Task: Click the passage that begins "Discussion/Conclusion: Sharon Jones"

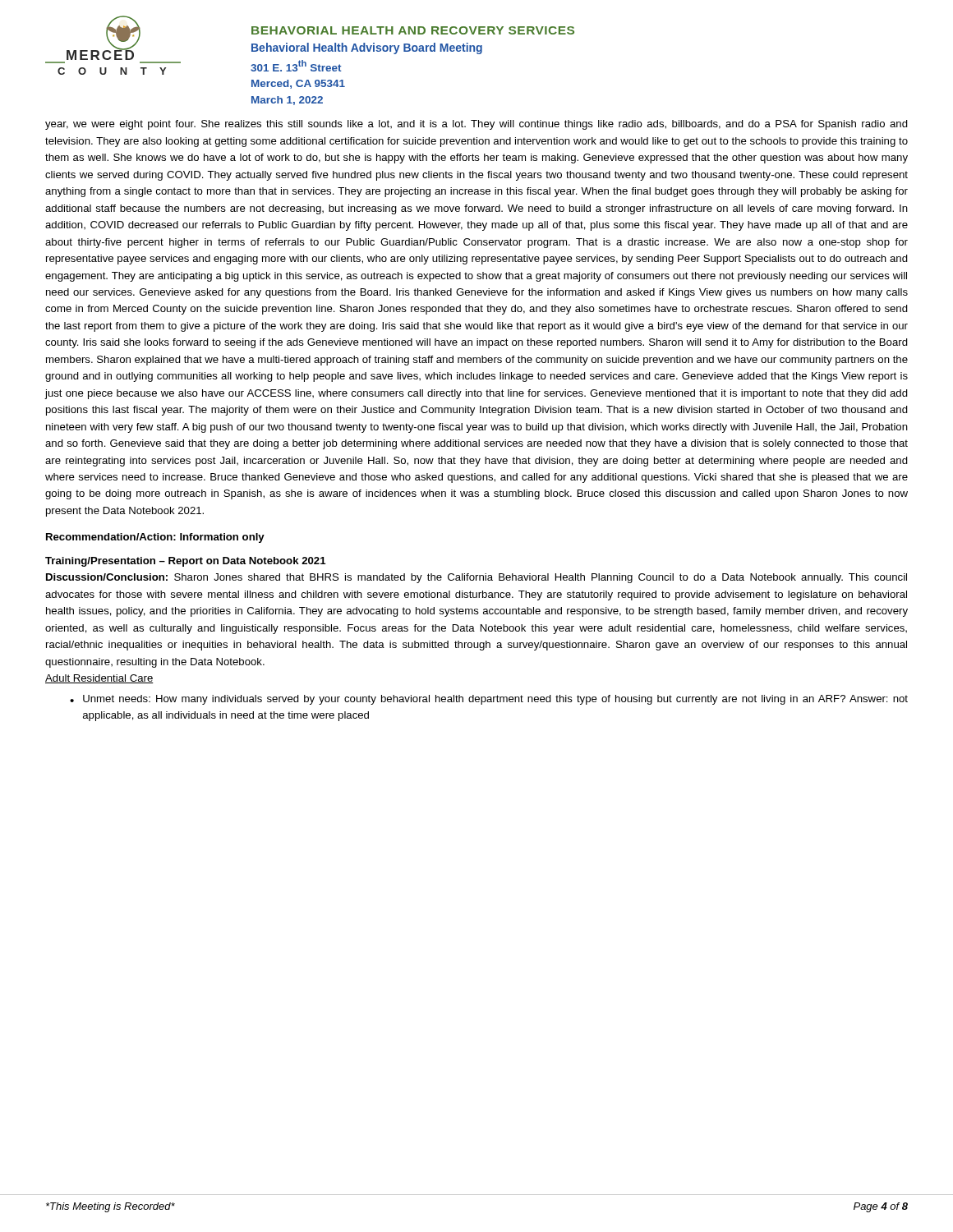Action: tap(476, 628)
